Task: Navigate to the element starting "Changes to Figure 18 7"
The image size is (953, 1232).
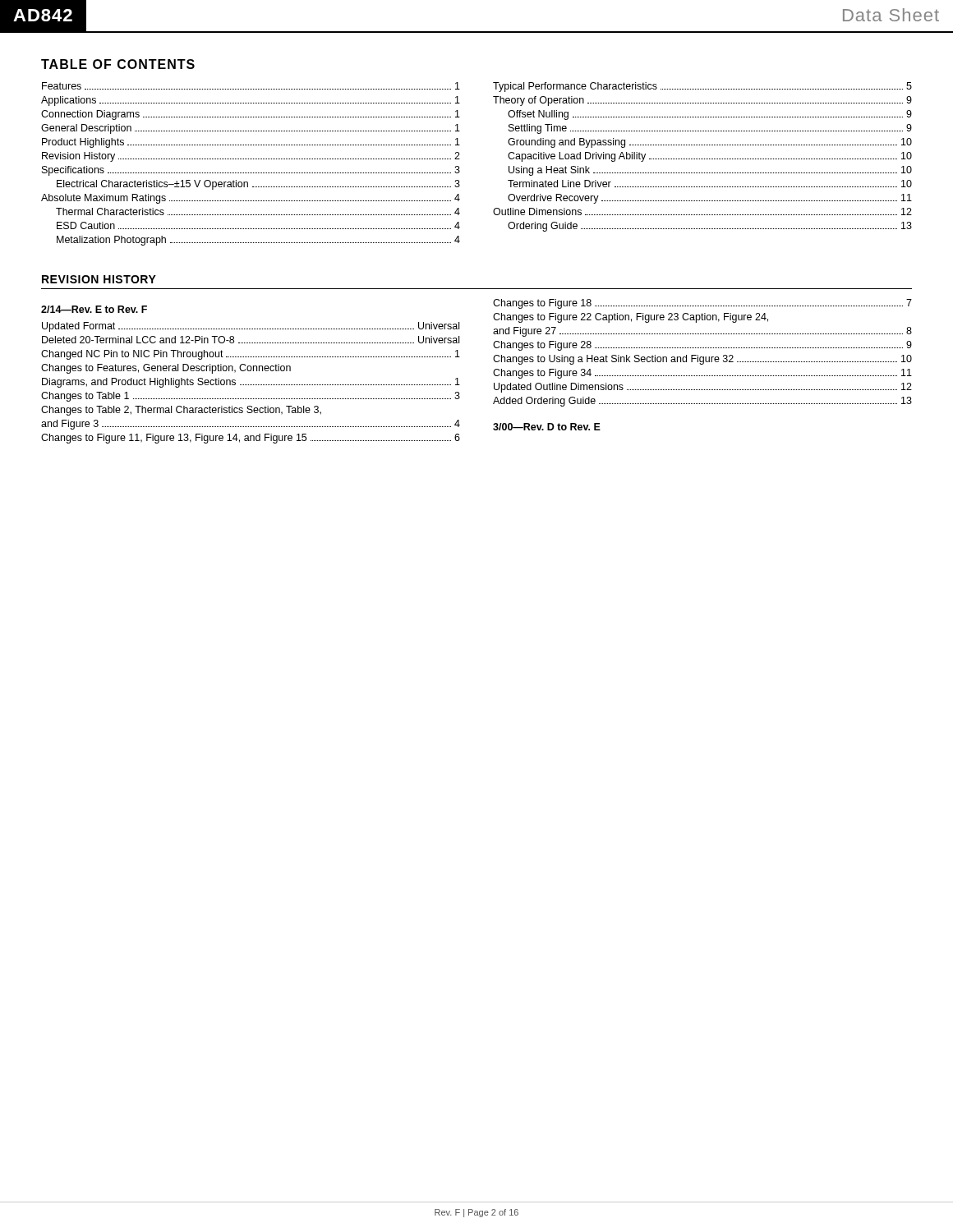Action: (702, 303)
